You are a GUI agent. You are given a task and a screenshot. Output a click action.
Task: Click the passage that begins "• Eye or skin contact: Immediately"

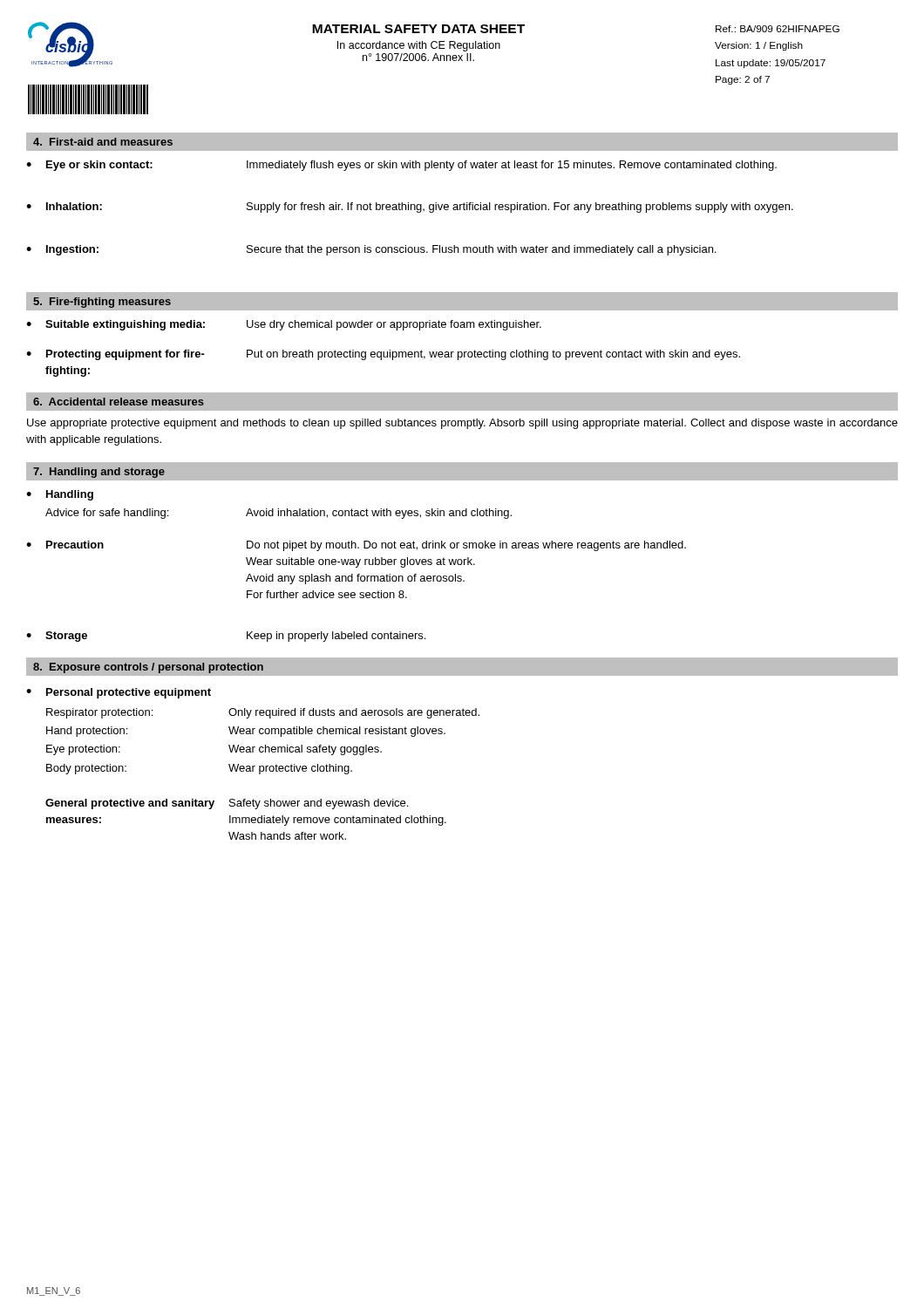[x=462, y=165]
